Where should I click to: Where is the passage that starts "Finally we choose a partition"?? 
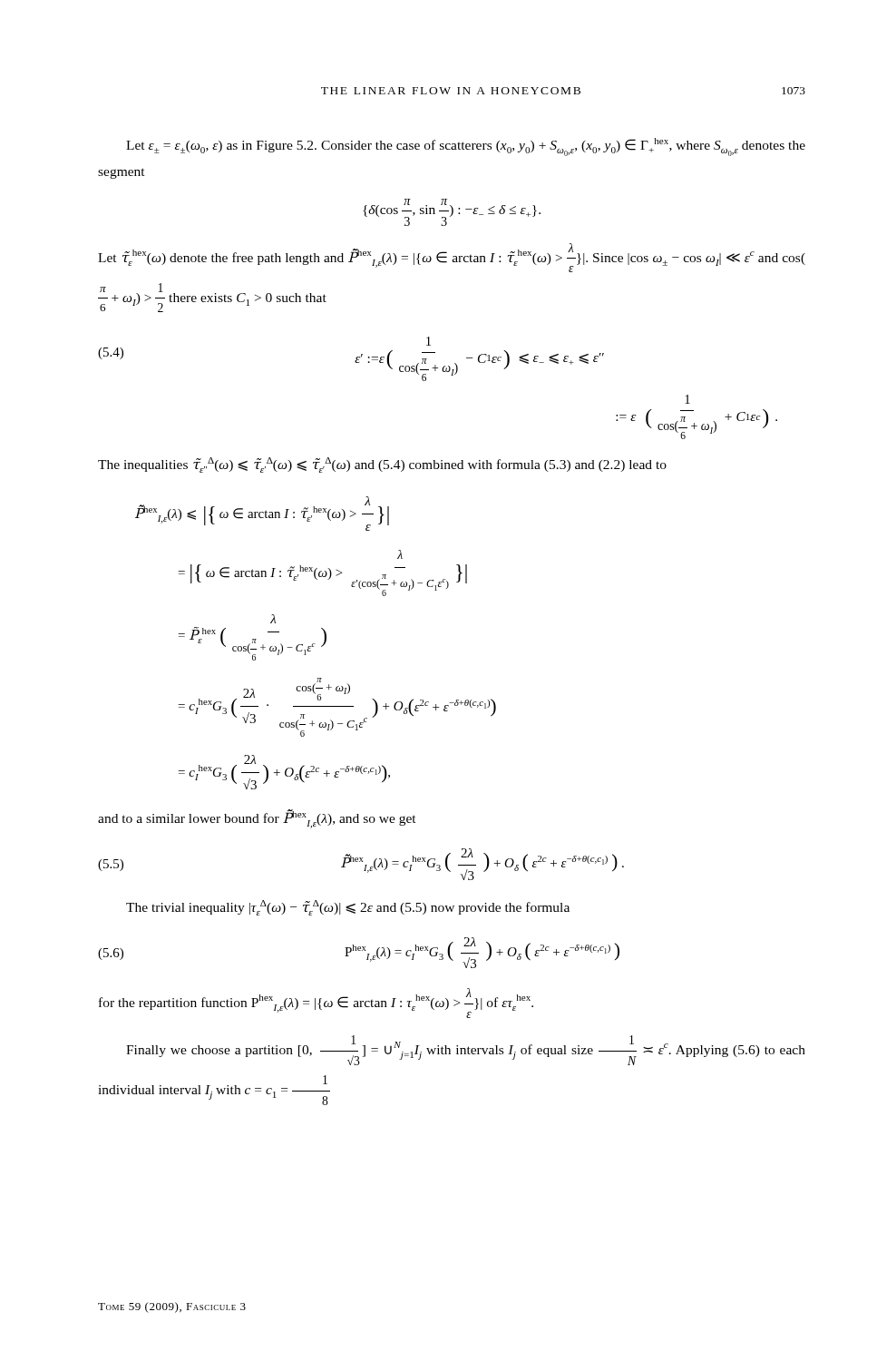tap(452, 1071)
